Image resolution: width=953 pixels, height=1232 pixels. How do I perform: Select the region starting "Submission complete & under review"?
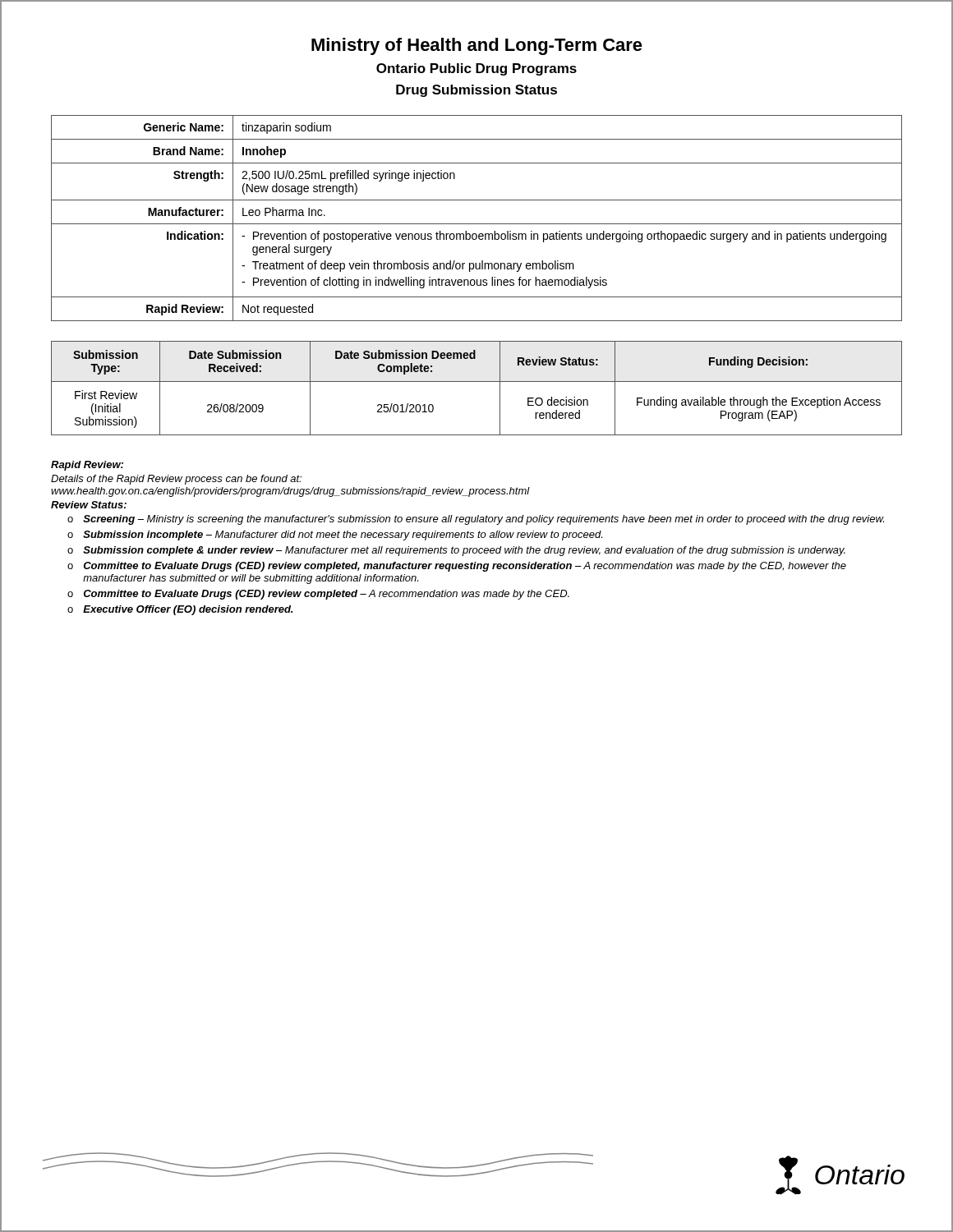[x=465, y=550]
